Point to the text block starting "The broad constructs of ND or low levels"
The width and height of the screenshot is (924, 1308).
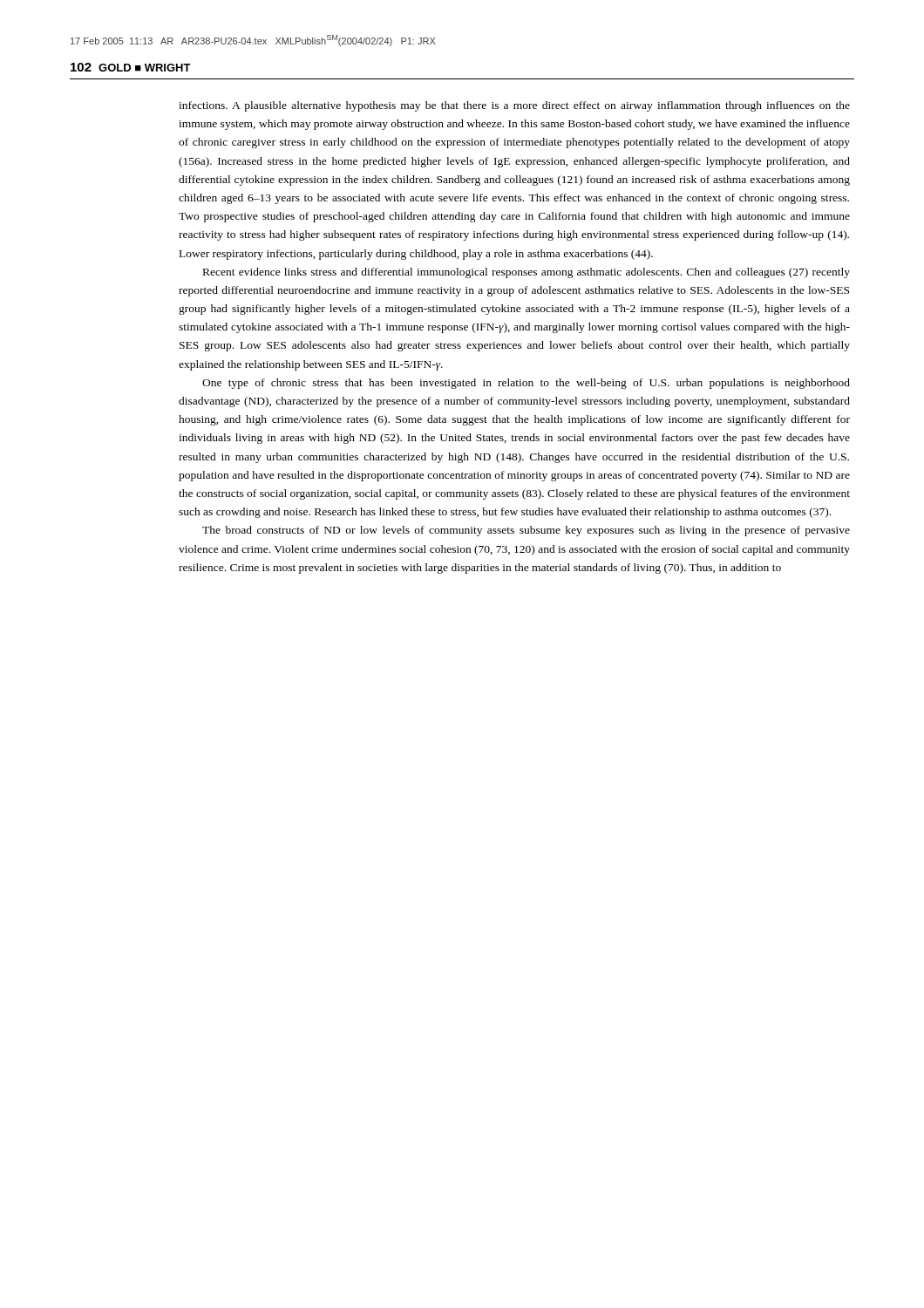(x=514, y=549)
